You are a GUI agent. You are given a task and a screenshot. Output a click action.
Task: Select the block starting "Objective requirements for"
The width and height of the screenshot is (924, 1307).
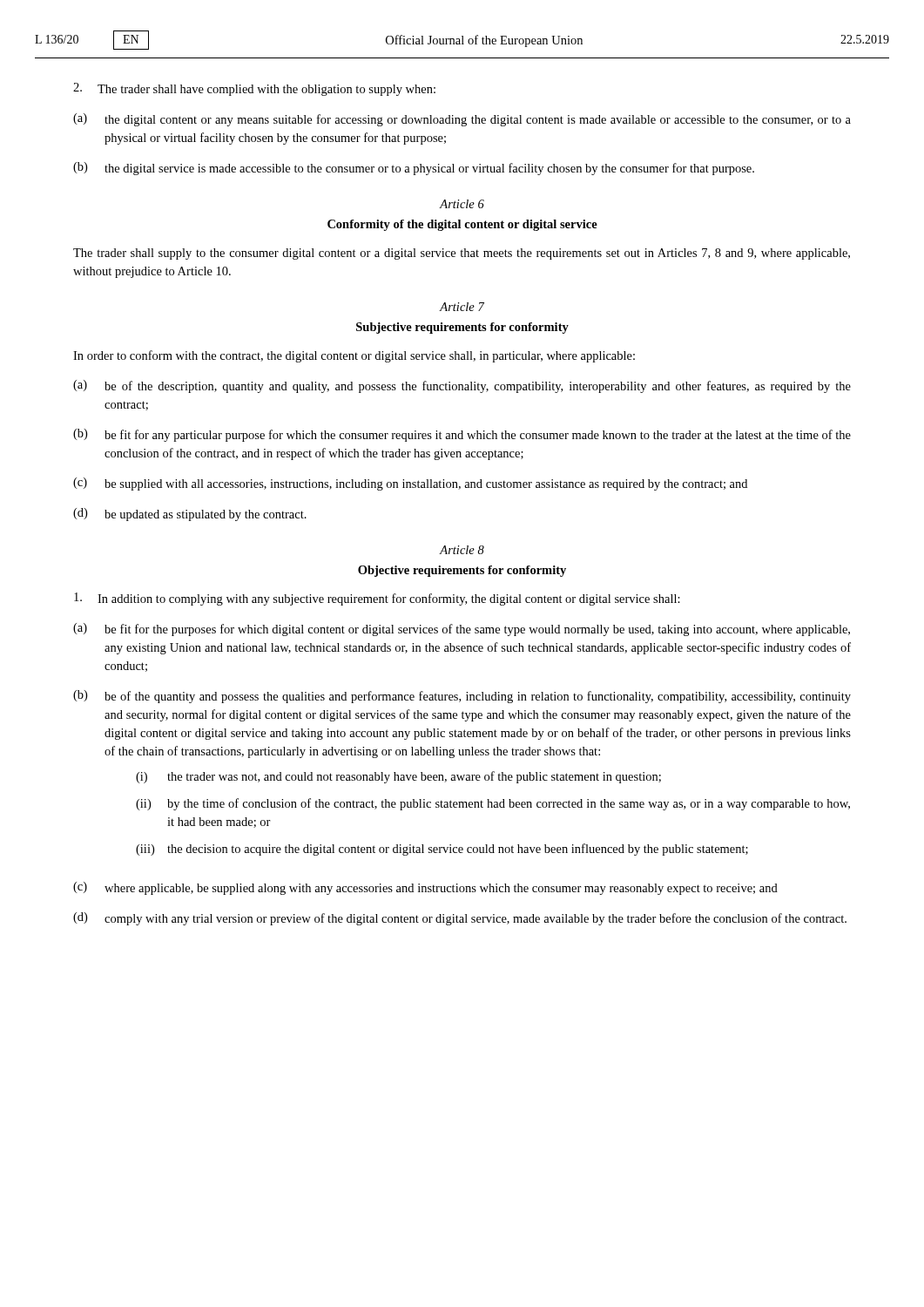point(462,570)
